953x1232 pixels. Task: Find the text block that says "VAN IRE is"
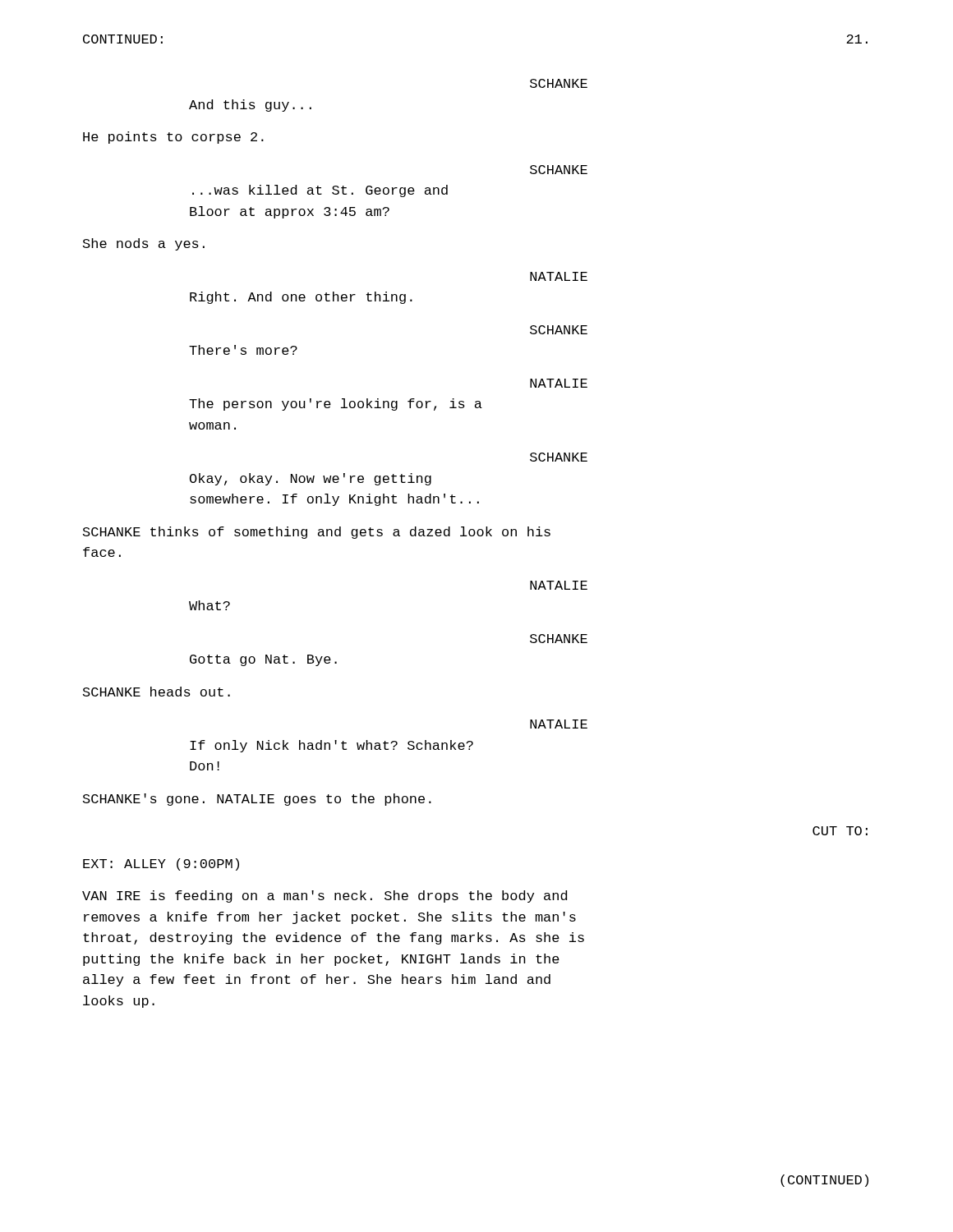(334, 949)
